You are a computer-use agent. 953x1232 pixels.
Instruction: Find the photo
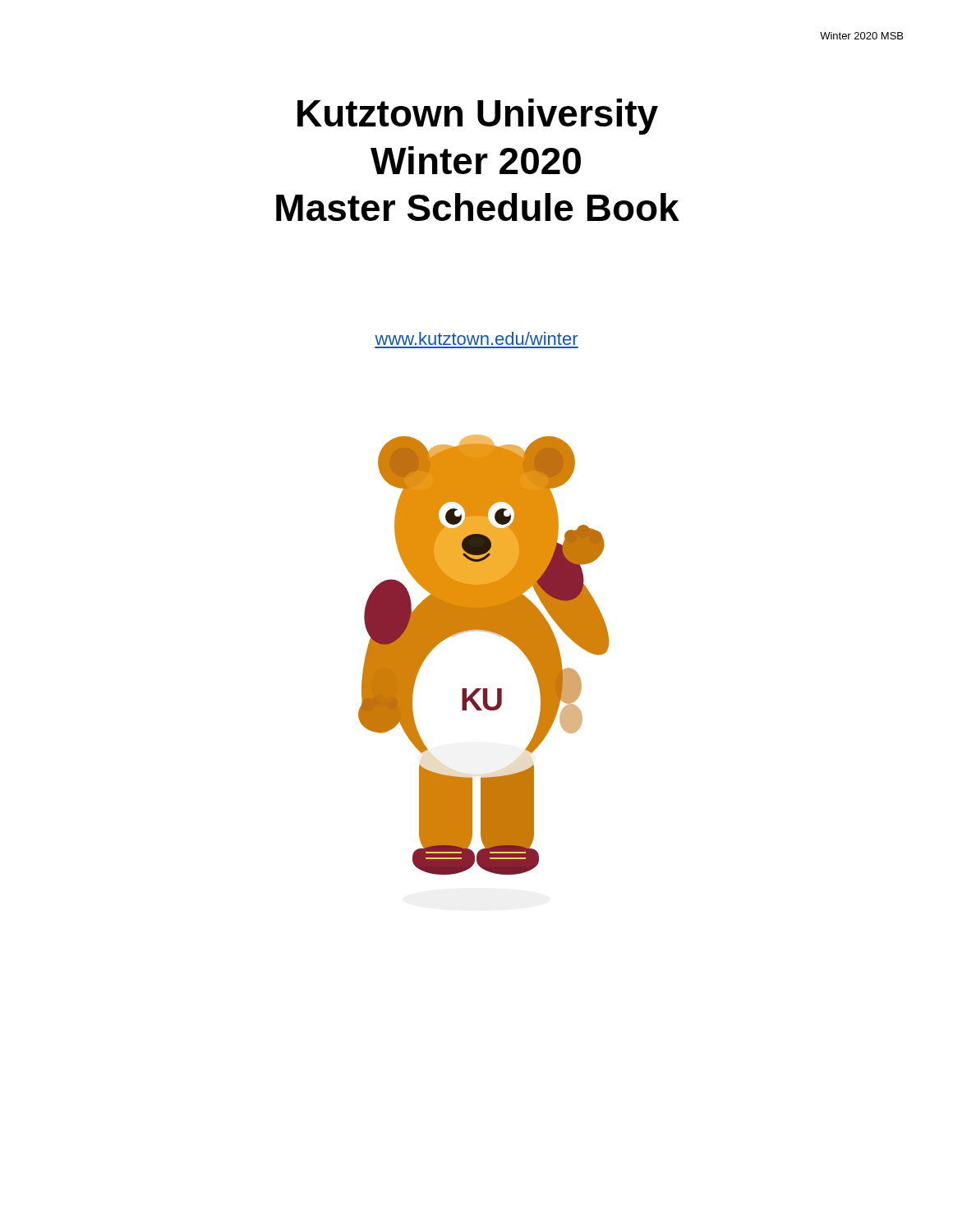(476, 653)
